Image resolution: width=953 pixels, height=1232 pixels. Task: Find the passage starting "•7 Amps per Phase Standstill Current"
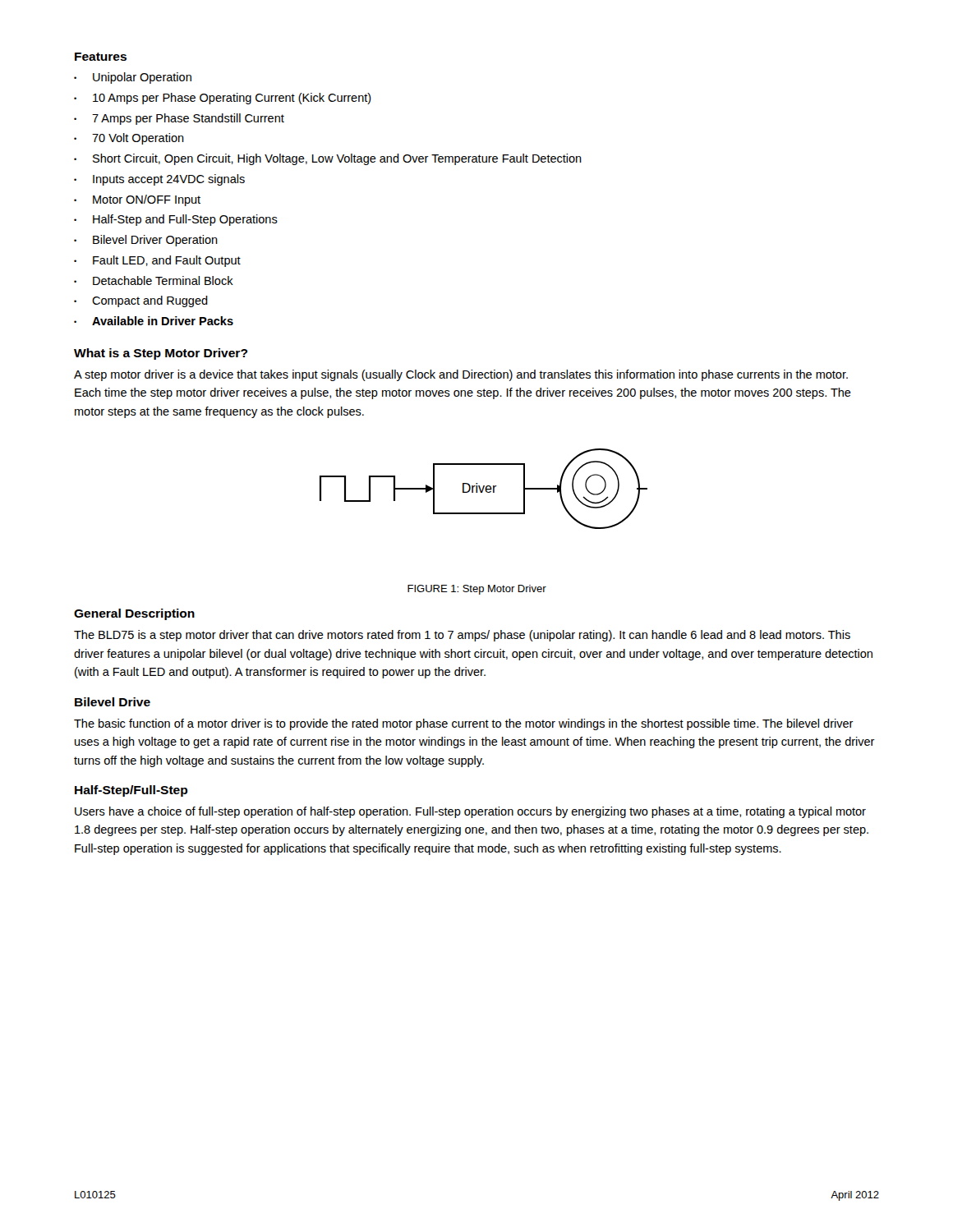tap(179, 119)
